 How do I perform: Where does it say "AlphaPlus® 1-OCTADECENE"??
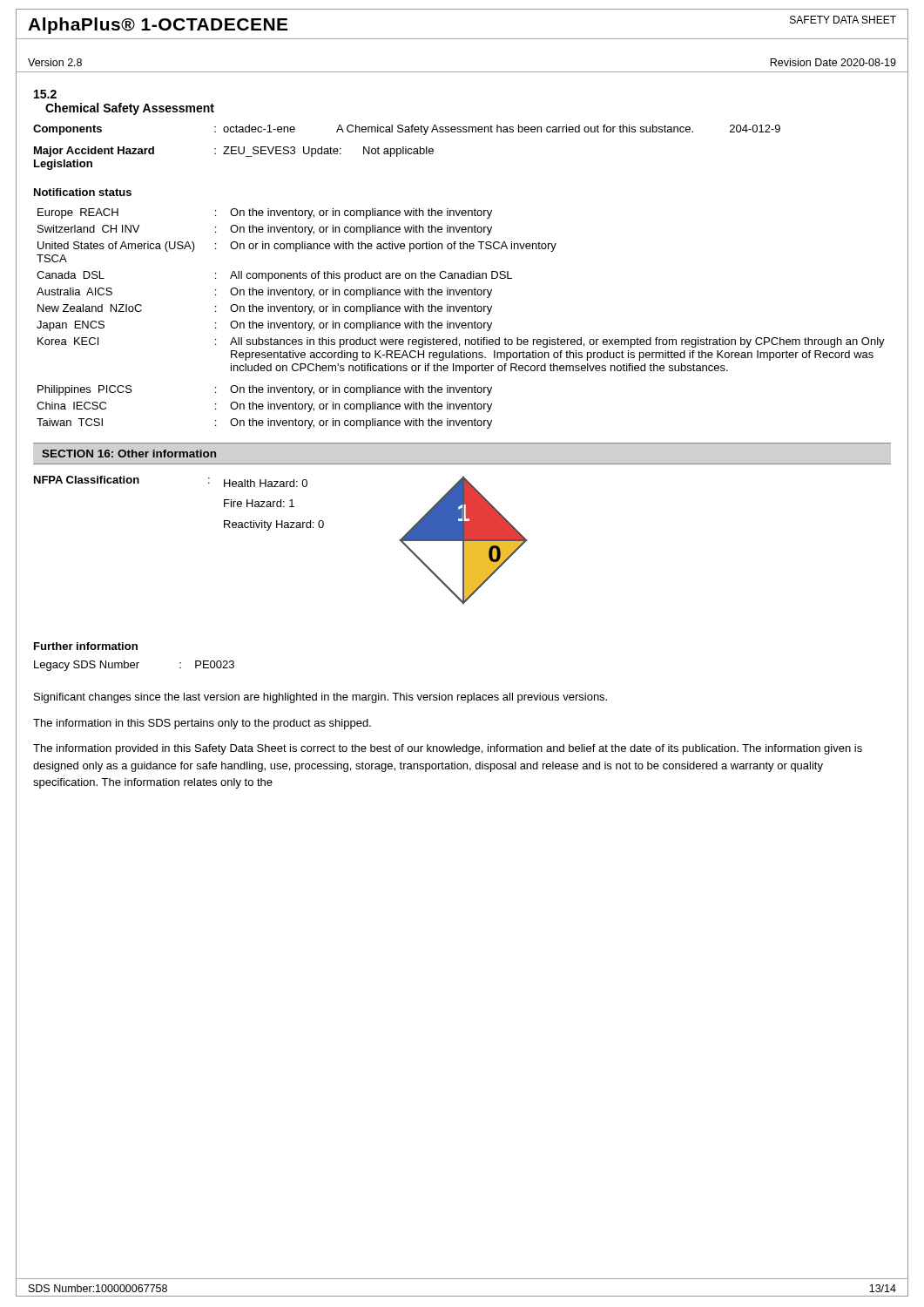(x=158, y=24)
